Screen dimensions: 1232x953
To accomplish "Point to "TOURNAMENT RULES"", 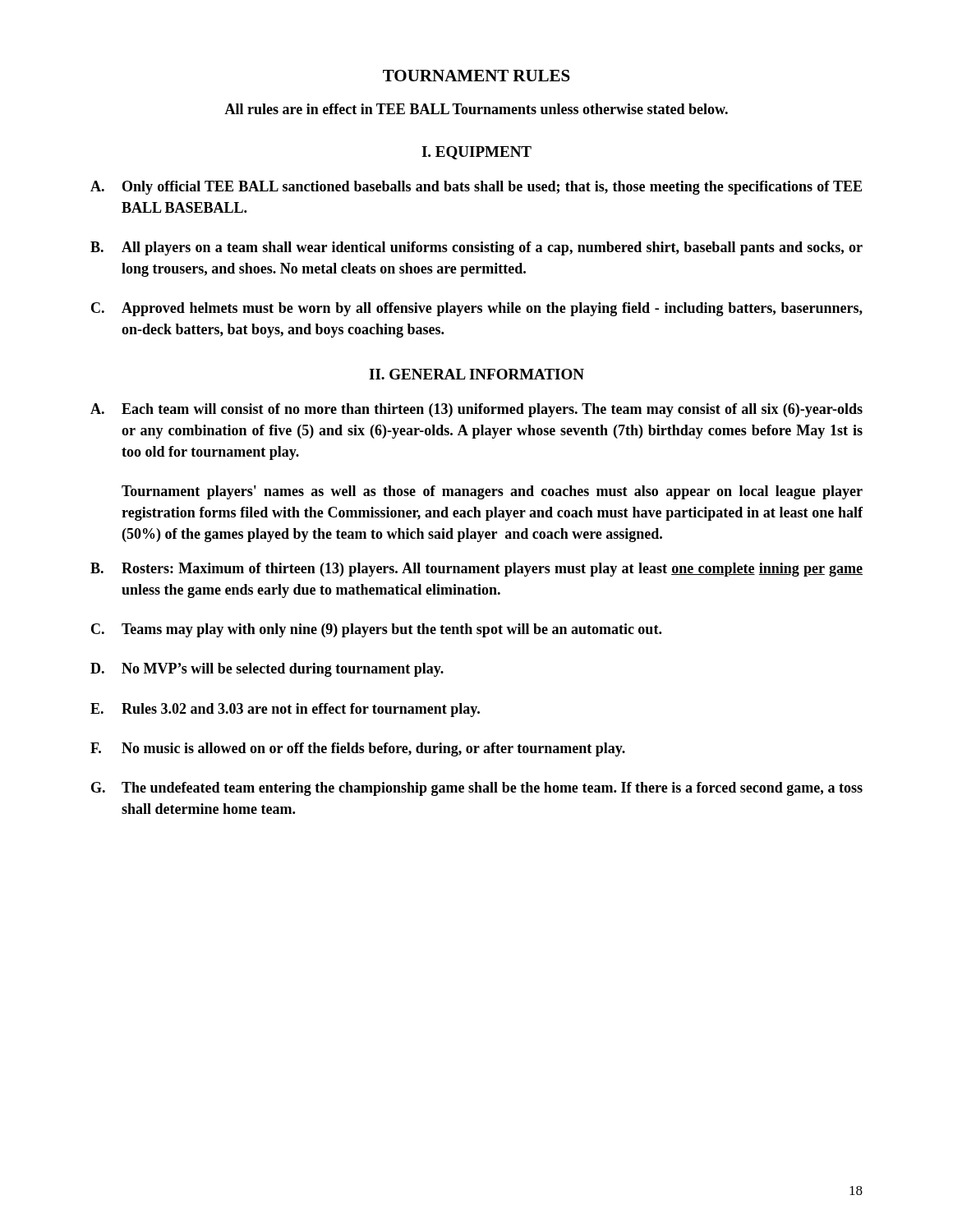I will click(476, 76).
